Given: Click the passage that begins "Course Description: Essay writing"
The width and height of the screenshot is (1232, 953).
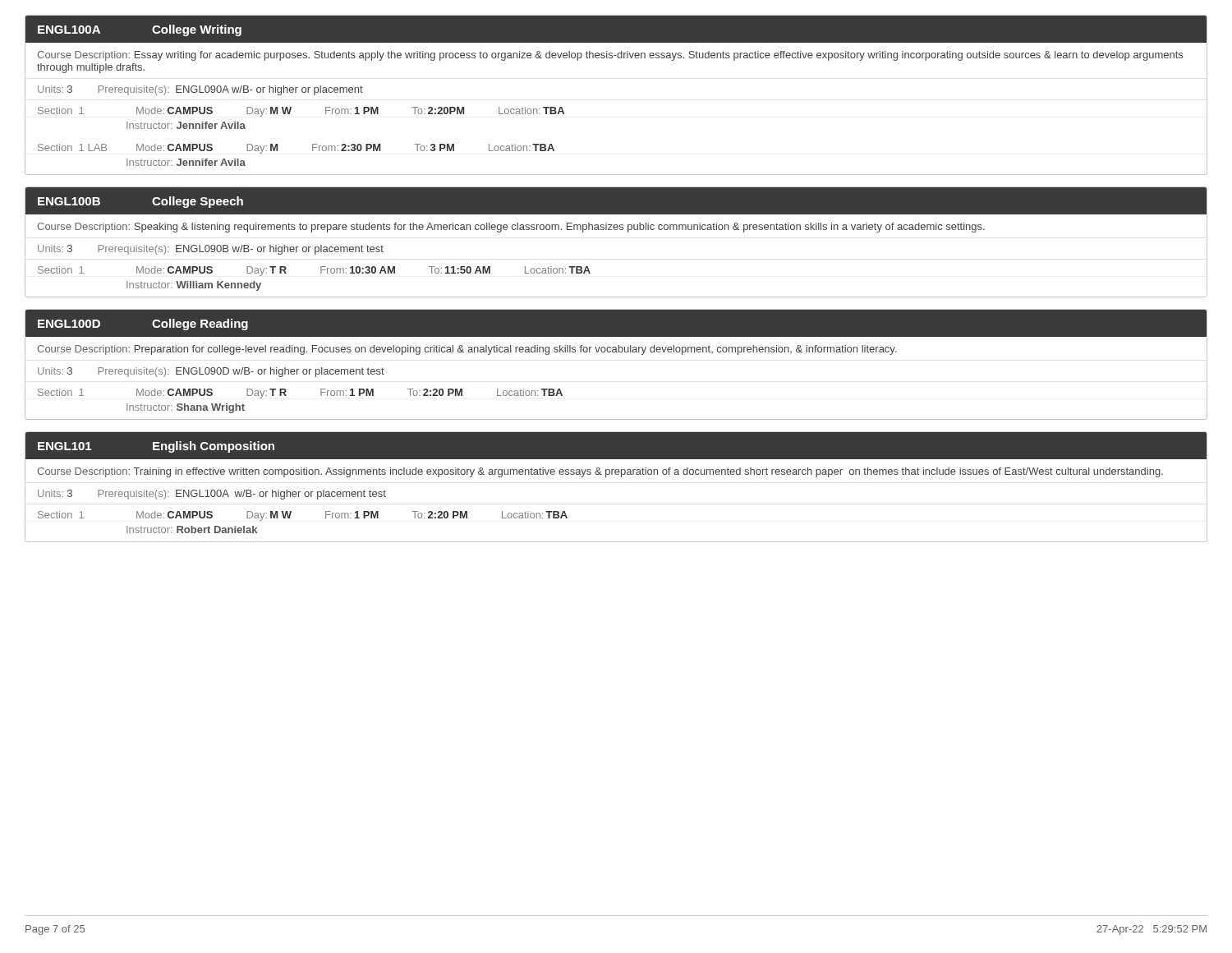Looking at the screenshot, I should [x=610, y=61].
